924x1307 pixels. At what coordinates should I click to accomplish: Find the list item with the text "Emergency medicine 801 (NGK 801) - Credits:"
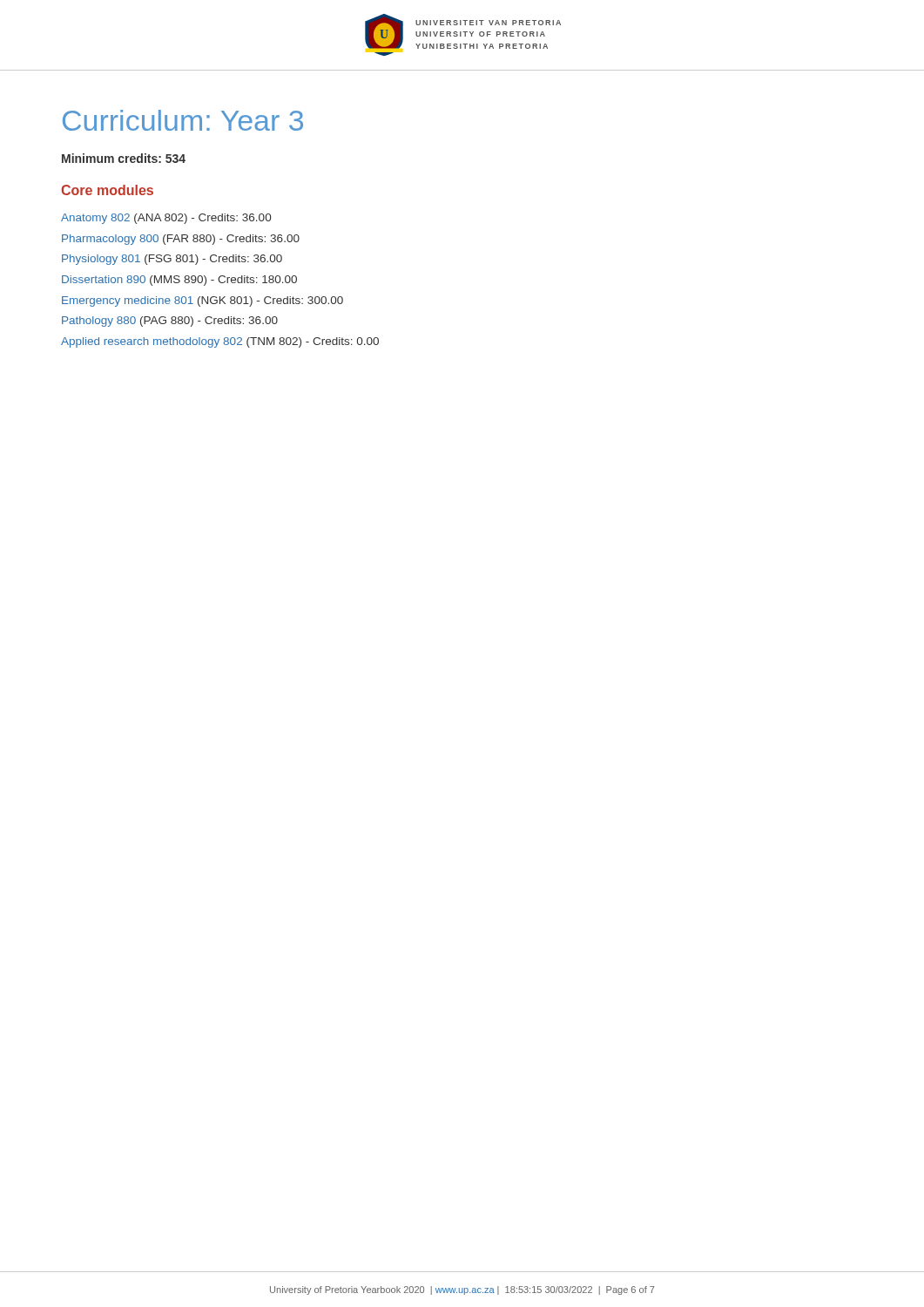pos(202,300)
